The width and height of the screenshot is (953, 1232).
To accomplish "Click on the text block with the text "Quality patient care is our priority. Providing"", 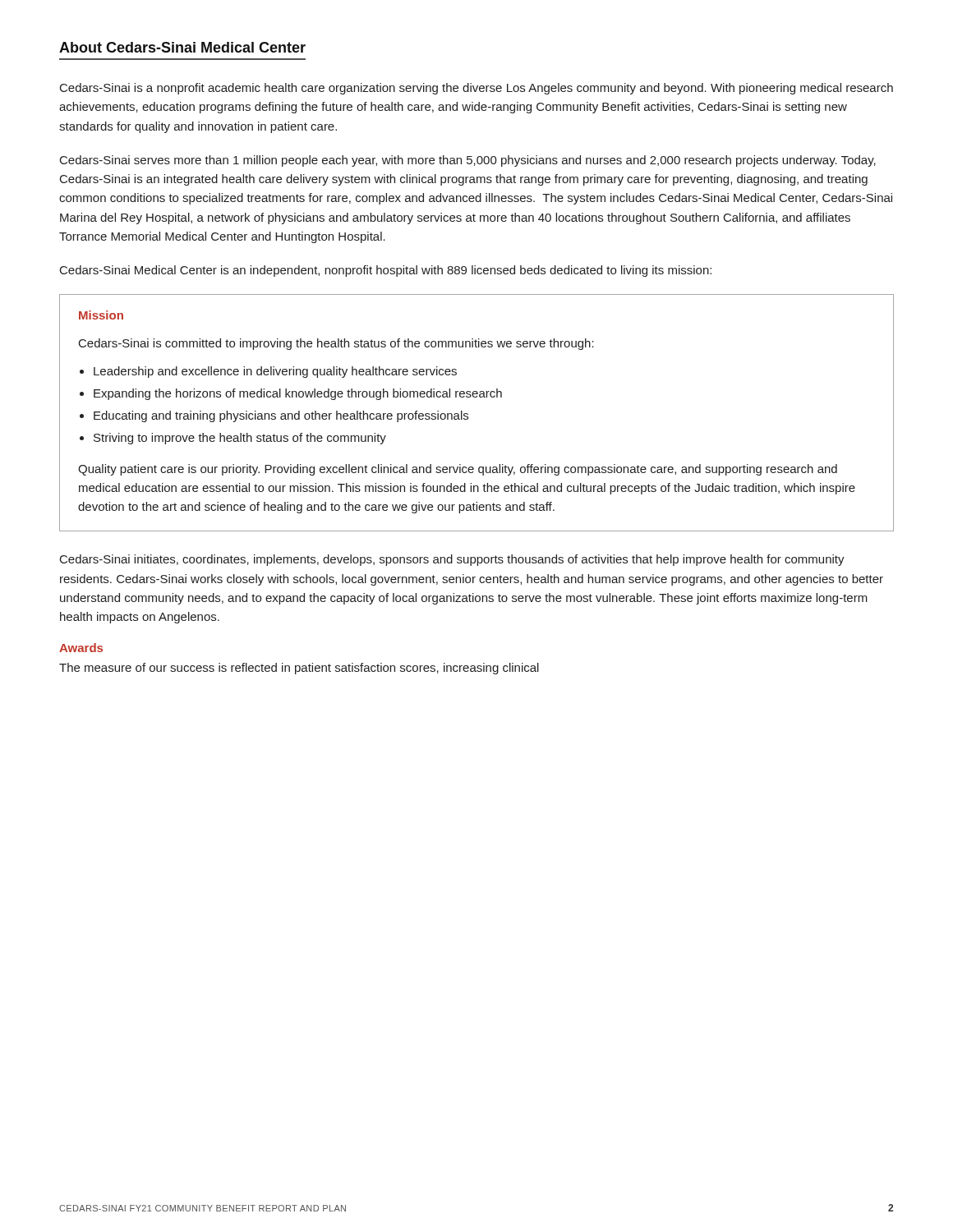I will pyautogui.click(x=476, y=487).
